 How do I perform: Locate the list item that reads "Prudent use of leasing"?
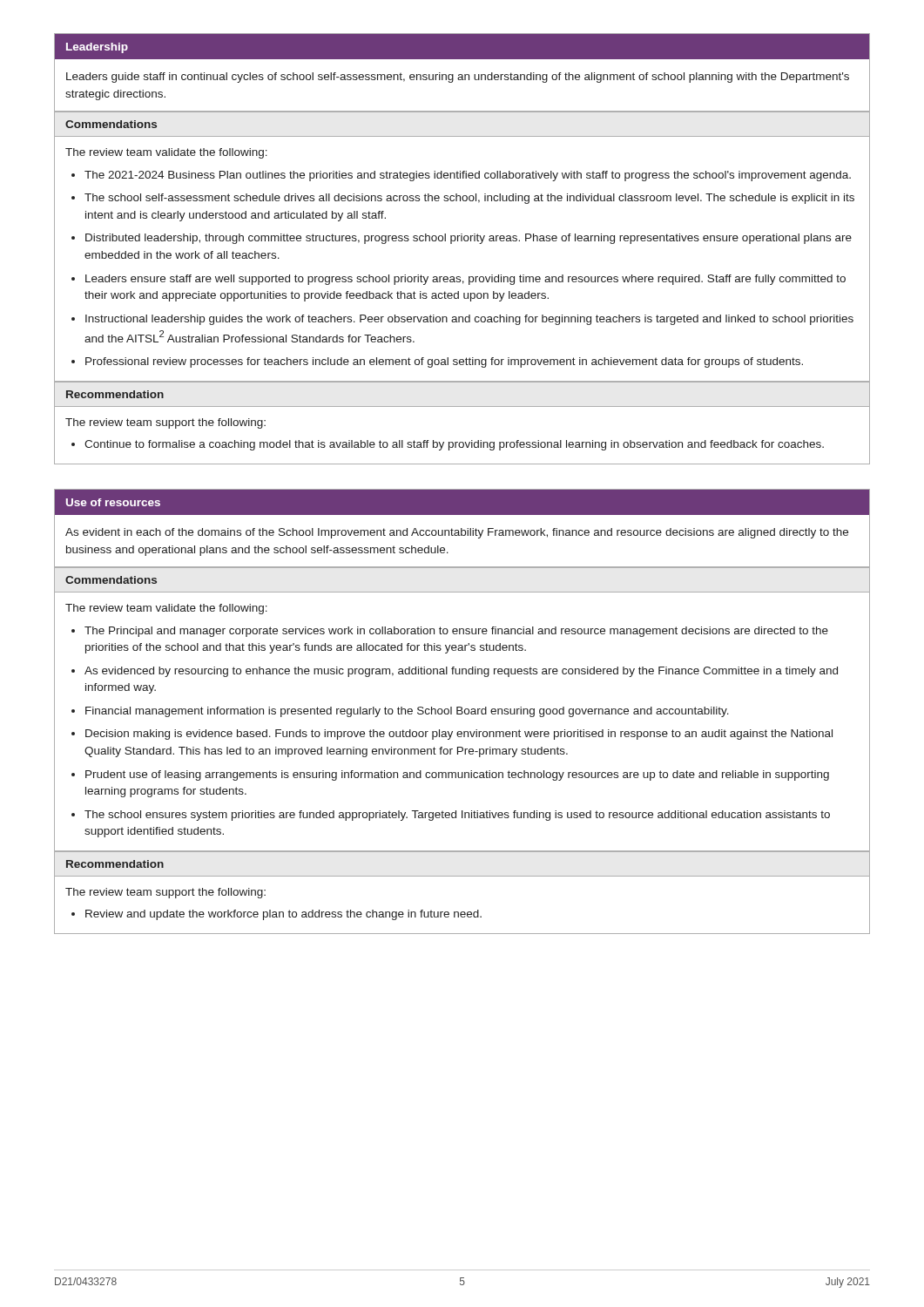coord(457,782)
